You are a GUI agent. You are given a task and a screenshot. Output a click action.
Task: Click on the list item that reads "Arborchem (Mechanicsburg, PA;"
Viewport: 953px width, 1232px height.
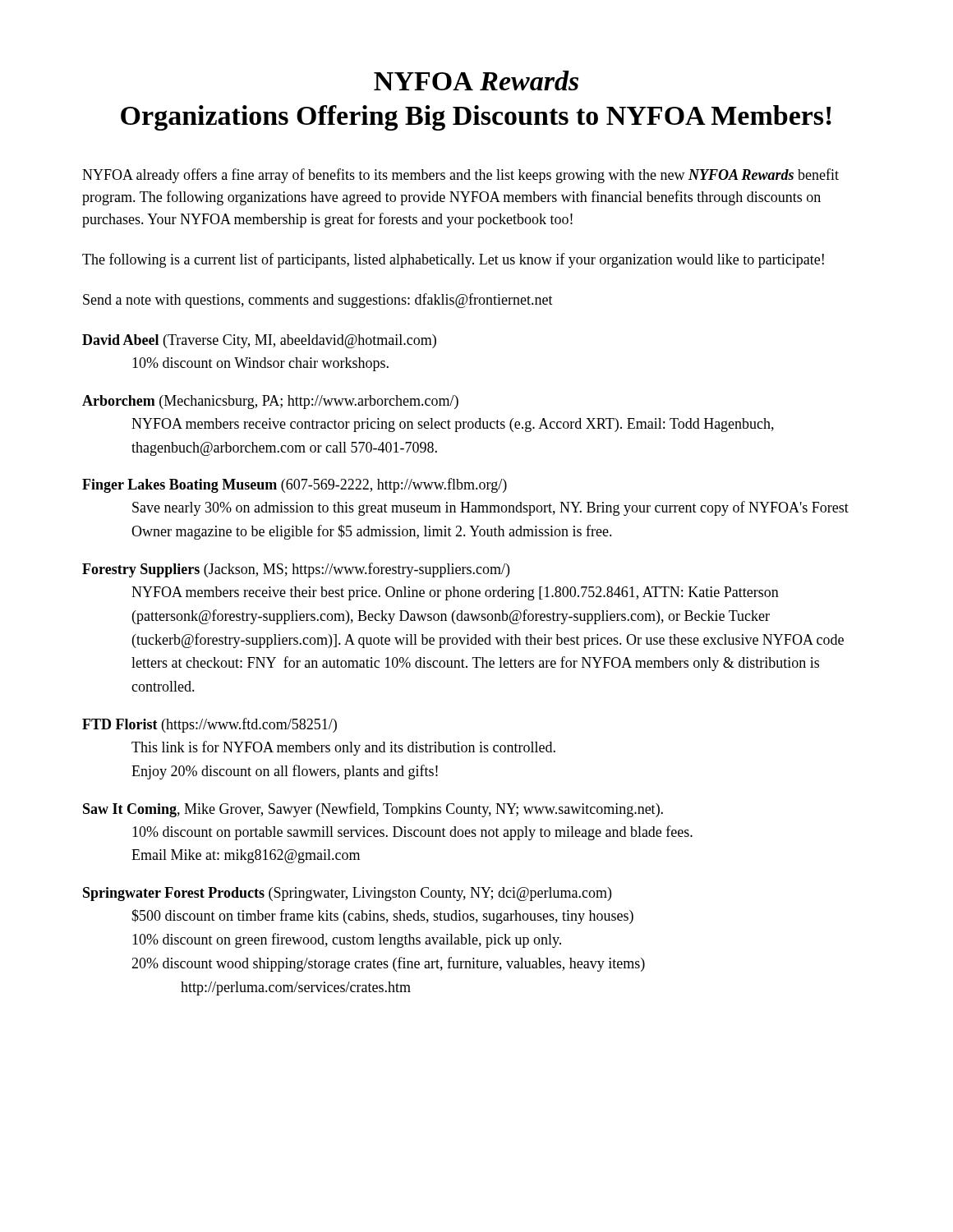pos(476,425)
